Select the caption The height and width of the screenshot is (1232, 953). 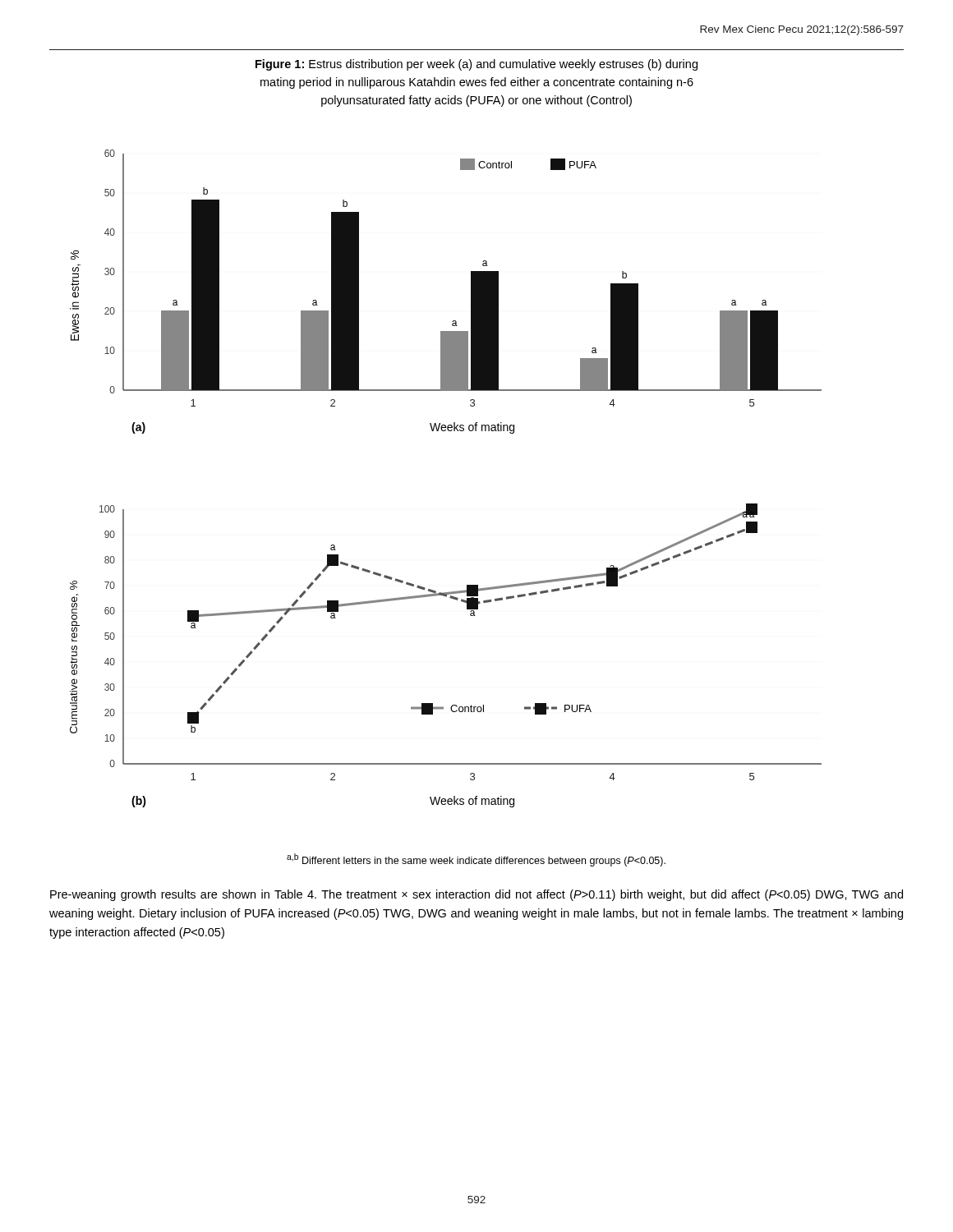[x=476, y=82]
